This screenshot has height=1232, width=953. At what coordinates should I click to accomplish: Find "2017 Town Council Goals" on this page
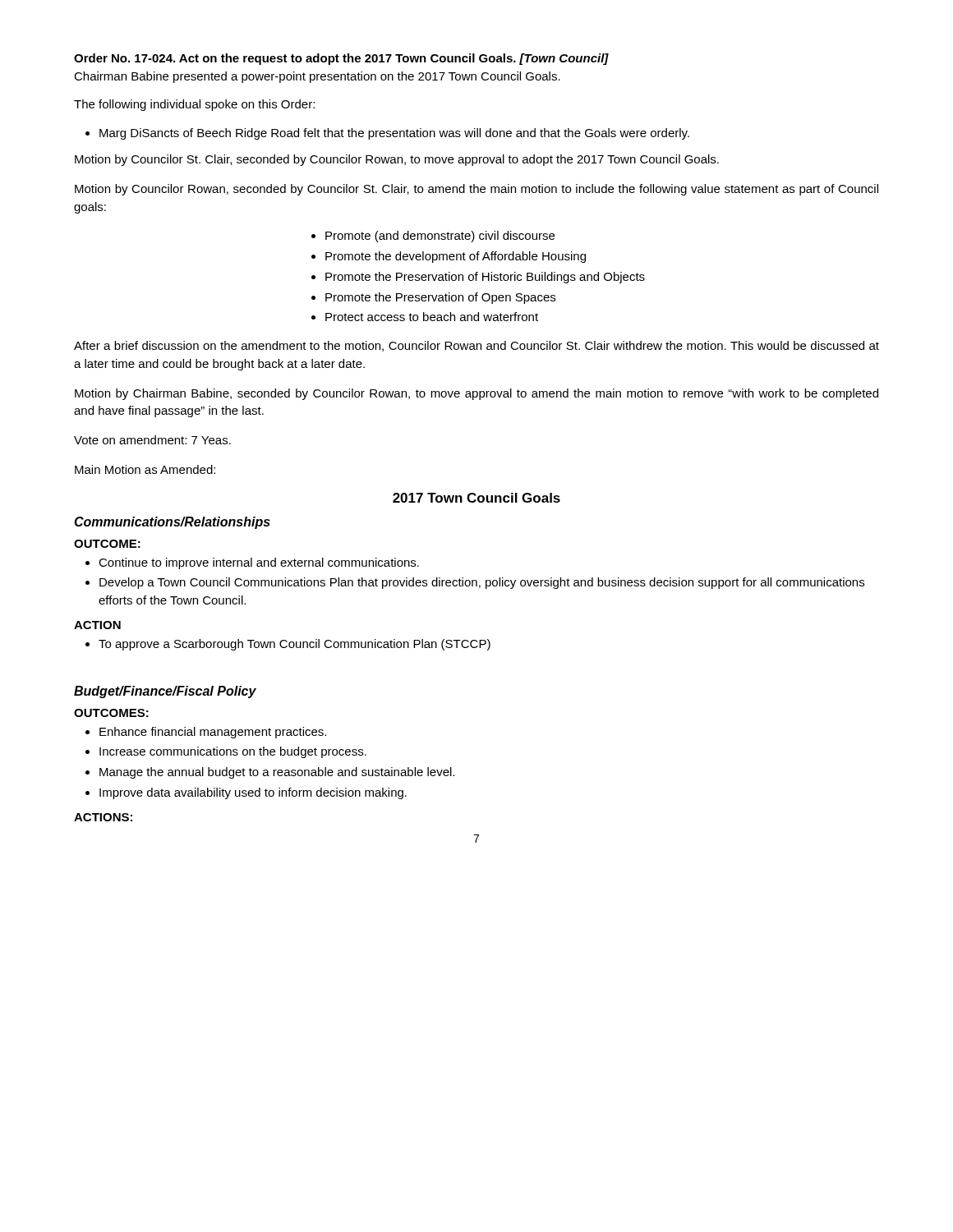pos(476,498)
